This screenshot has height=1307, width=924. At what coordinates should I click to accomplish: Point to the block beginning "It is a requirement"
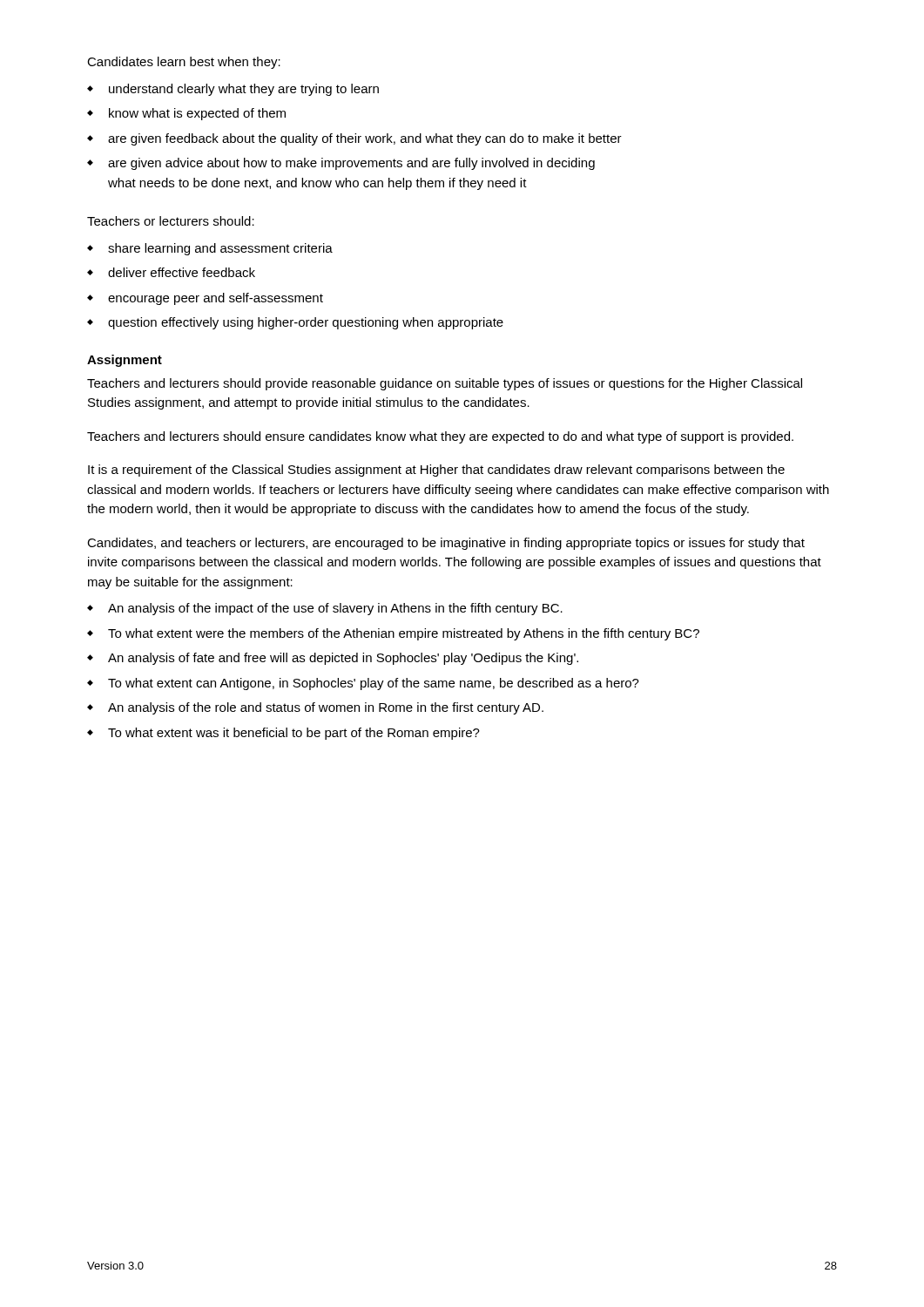tap(458, 489)
